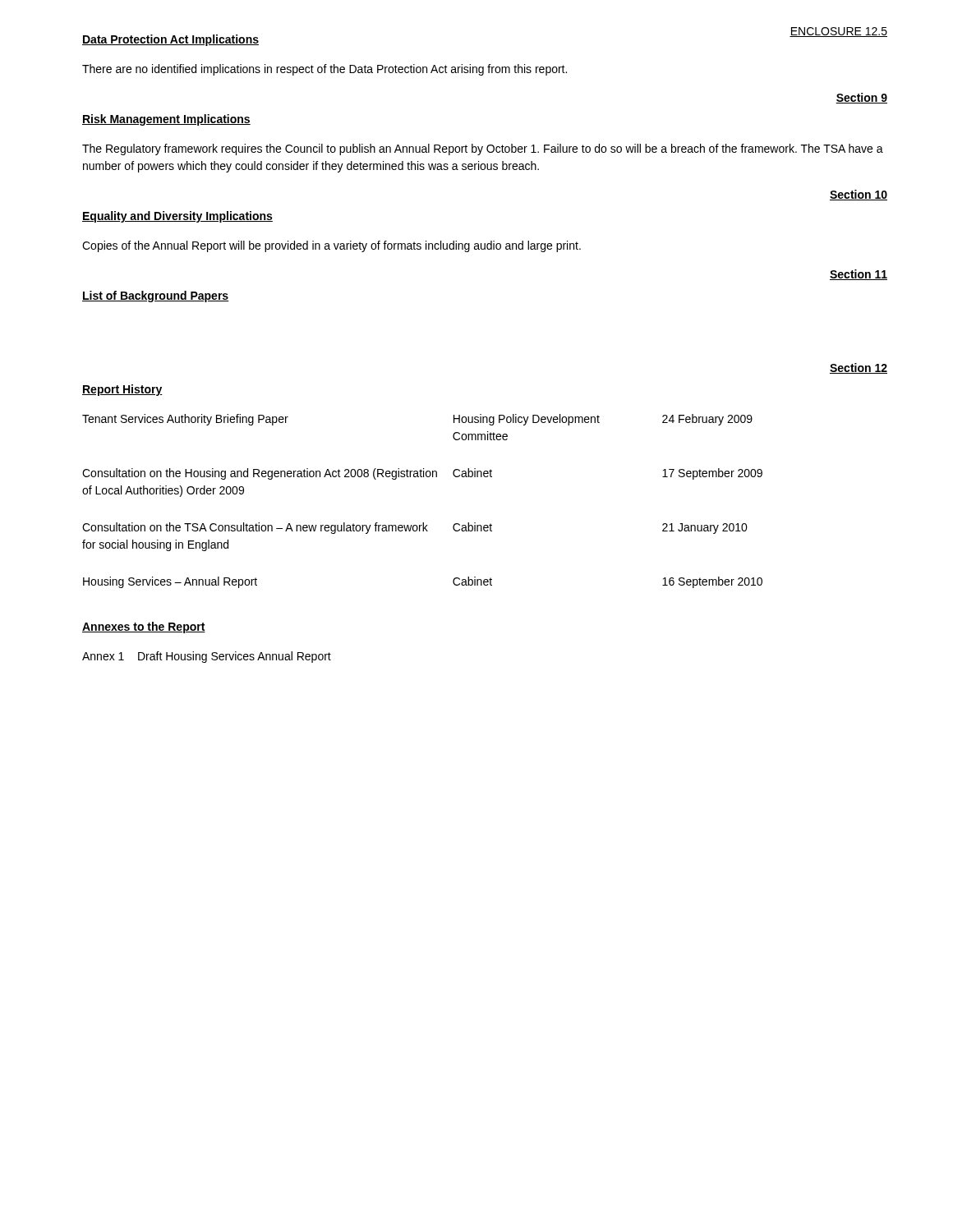The width and height of the screenshot is (953, 1232).
Task: Click where it says "Section 12"
Action: [859, 368]
